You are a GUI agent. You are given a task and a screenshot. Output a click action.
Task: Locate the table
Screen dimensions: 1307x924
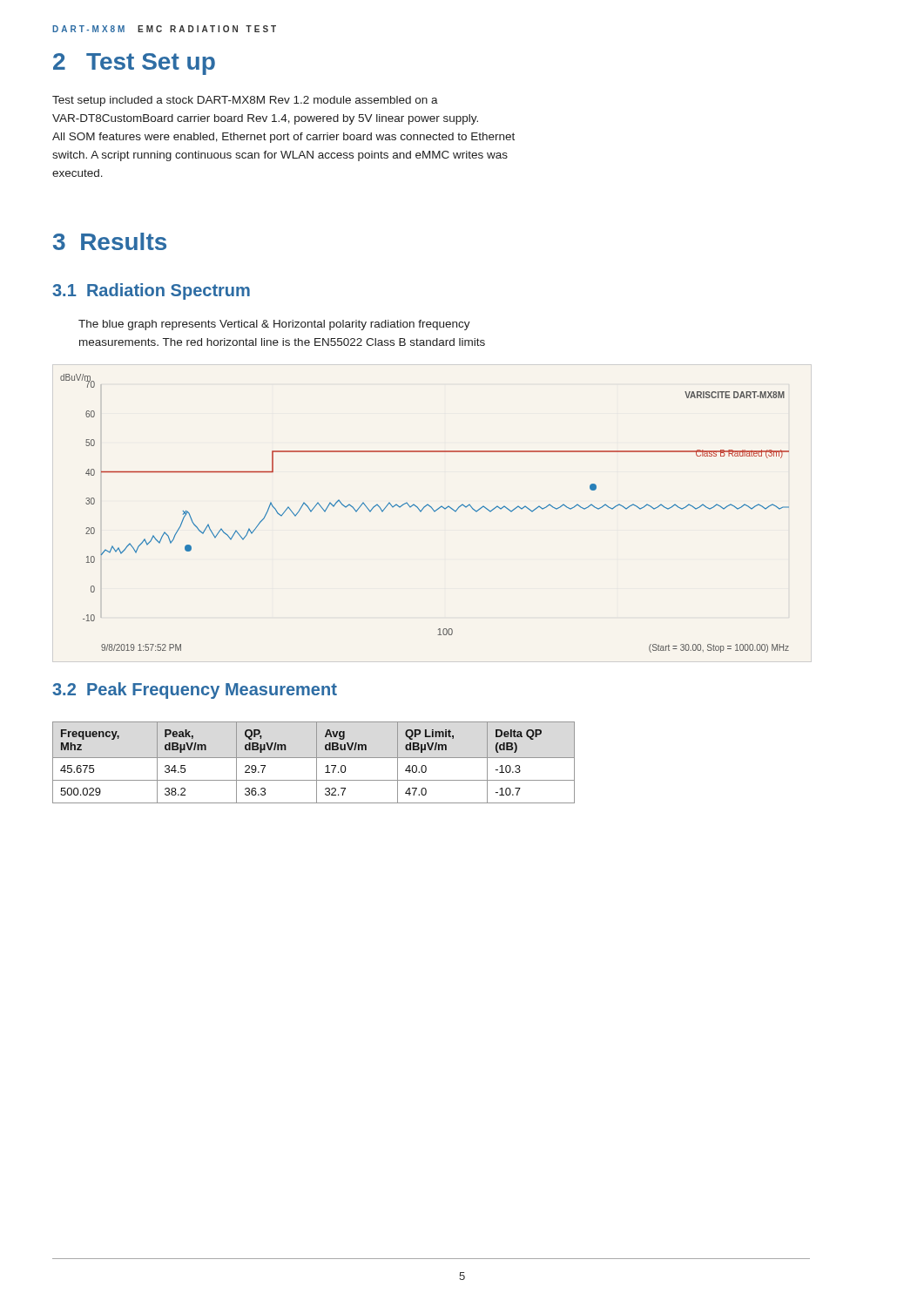(x=314, y=762)
